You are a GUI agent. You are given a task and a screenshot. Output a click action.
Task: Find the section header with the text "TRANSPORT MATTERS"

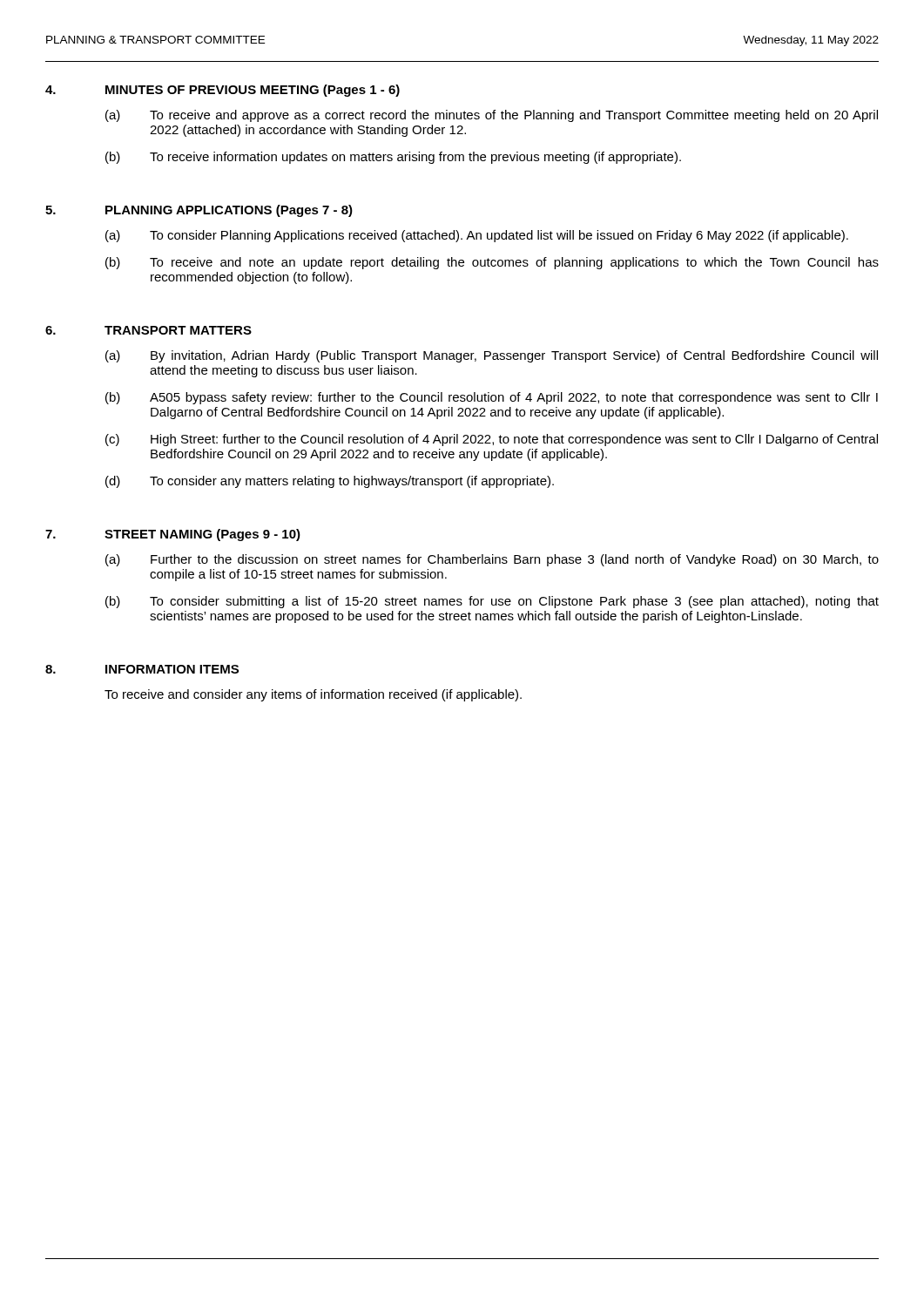pos(178,330)
